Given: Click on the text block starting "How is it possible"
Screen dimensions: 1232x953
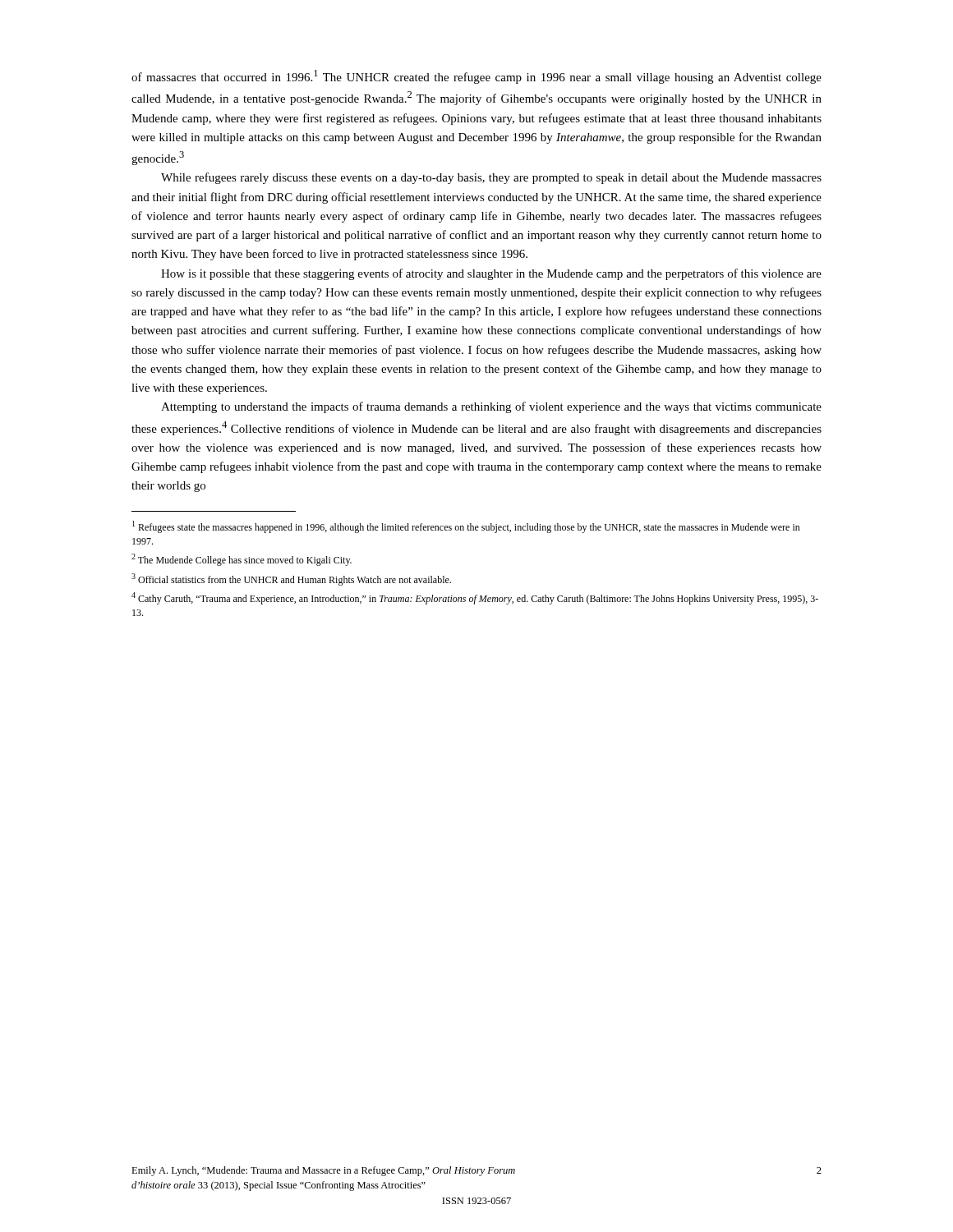Looking at the screenshot, I should coord(476,331).
